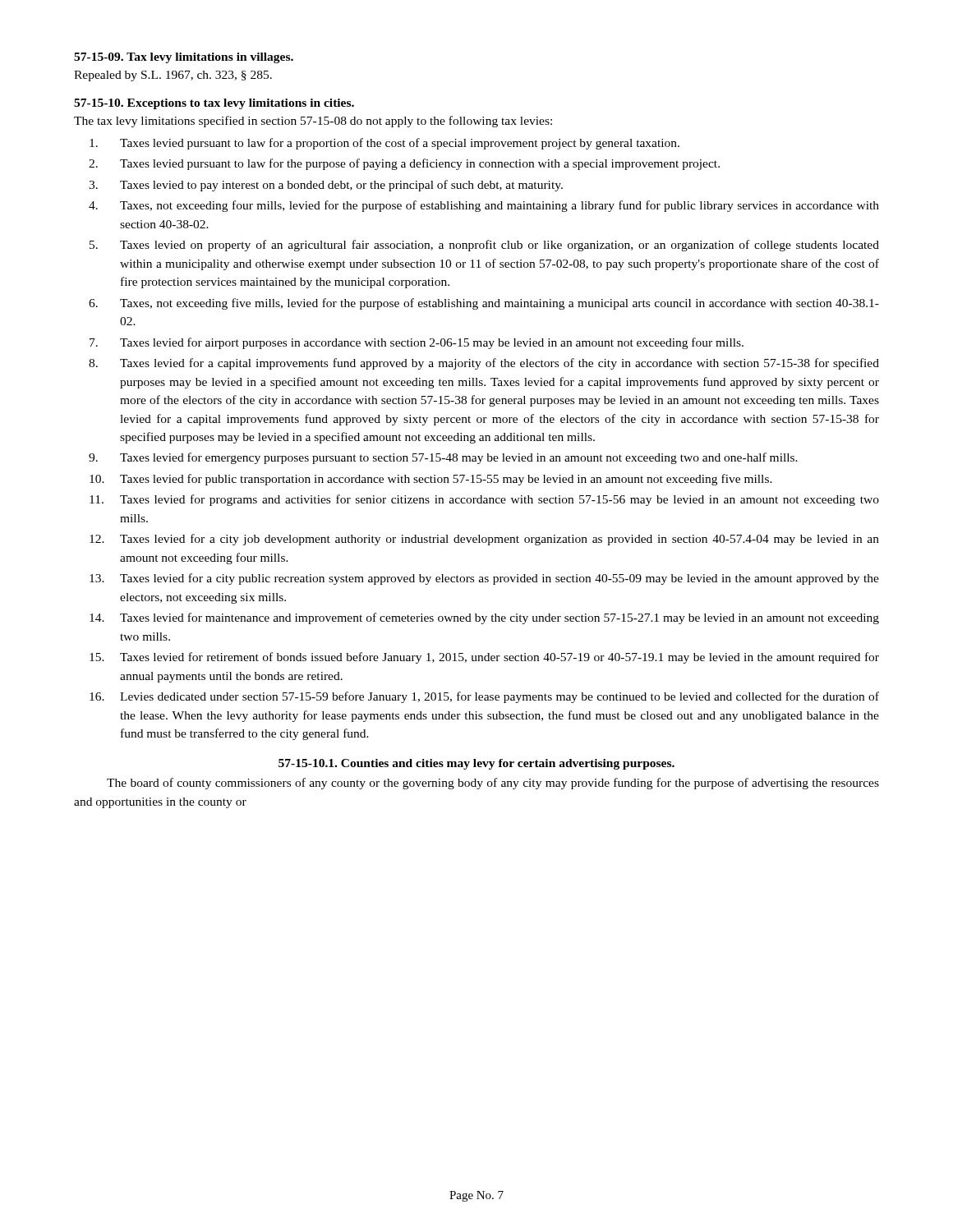Select the text starting "15. Taxes levied for retirement of"
Image resolution: width=953 pixels, height=1232 pixels.
[476, 667]
